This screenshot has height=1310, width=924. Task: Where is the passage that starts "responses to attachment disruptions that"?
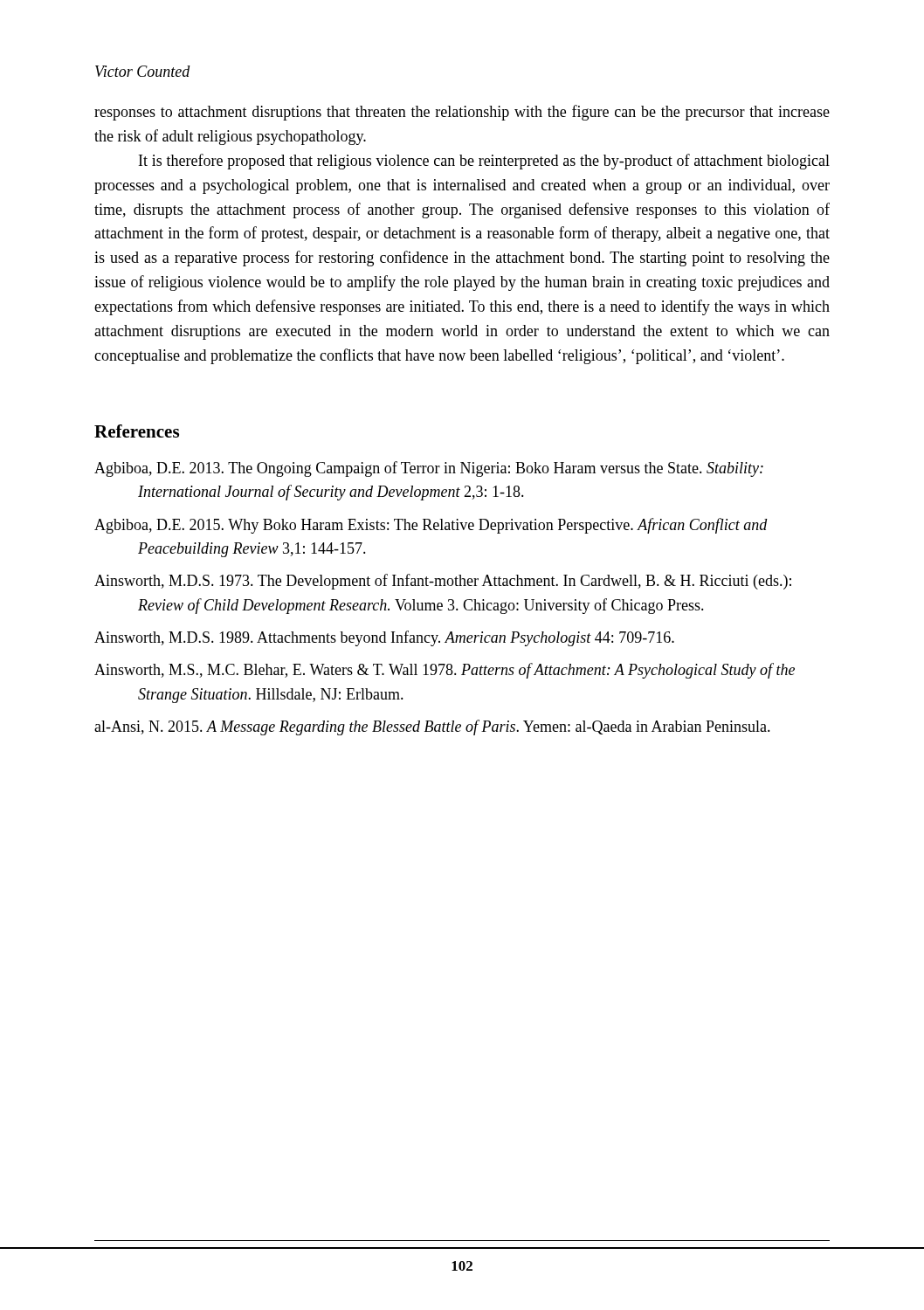(x=462, y=234)
